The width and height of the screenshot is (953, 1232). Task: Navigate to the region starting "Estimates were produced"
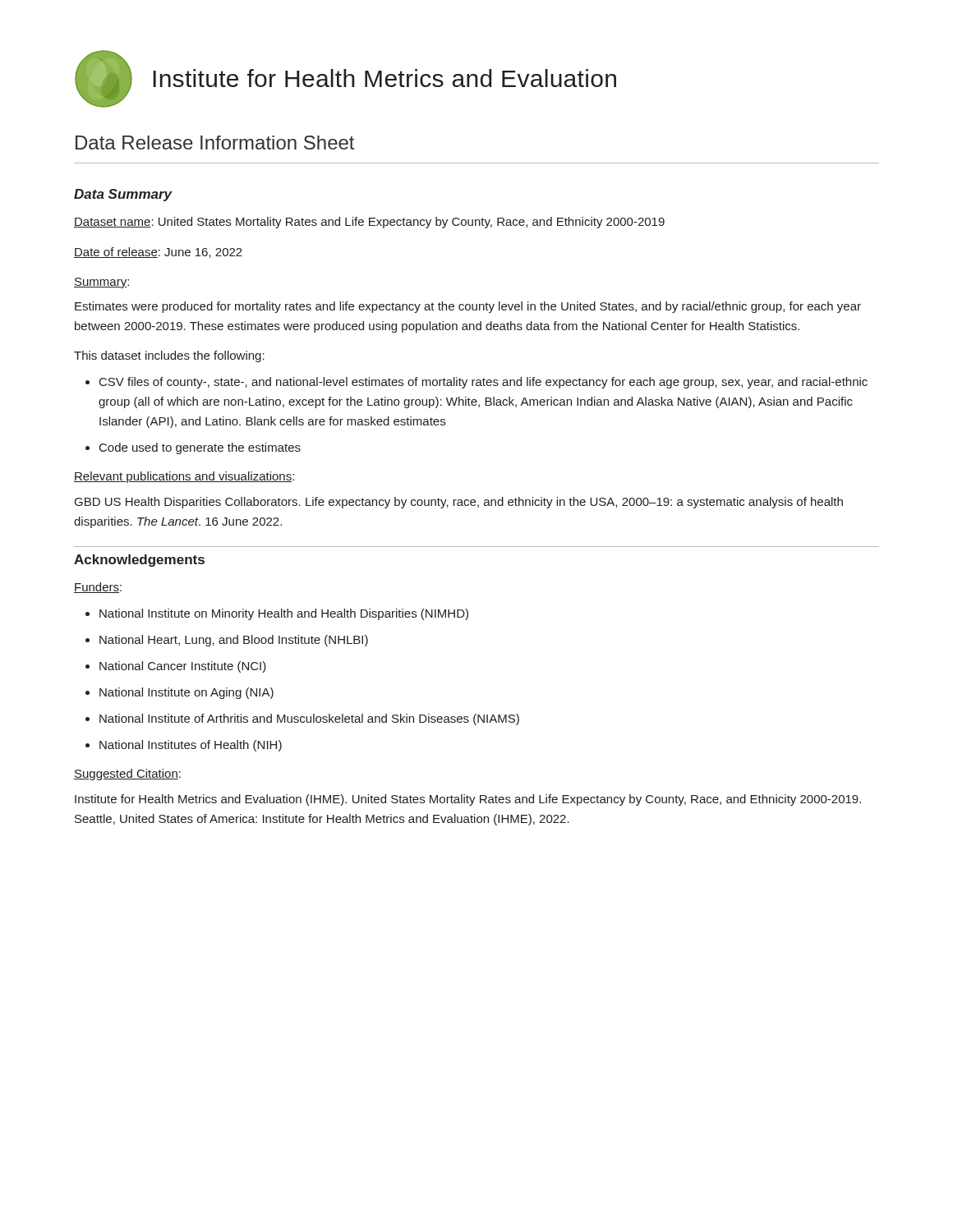467,315
